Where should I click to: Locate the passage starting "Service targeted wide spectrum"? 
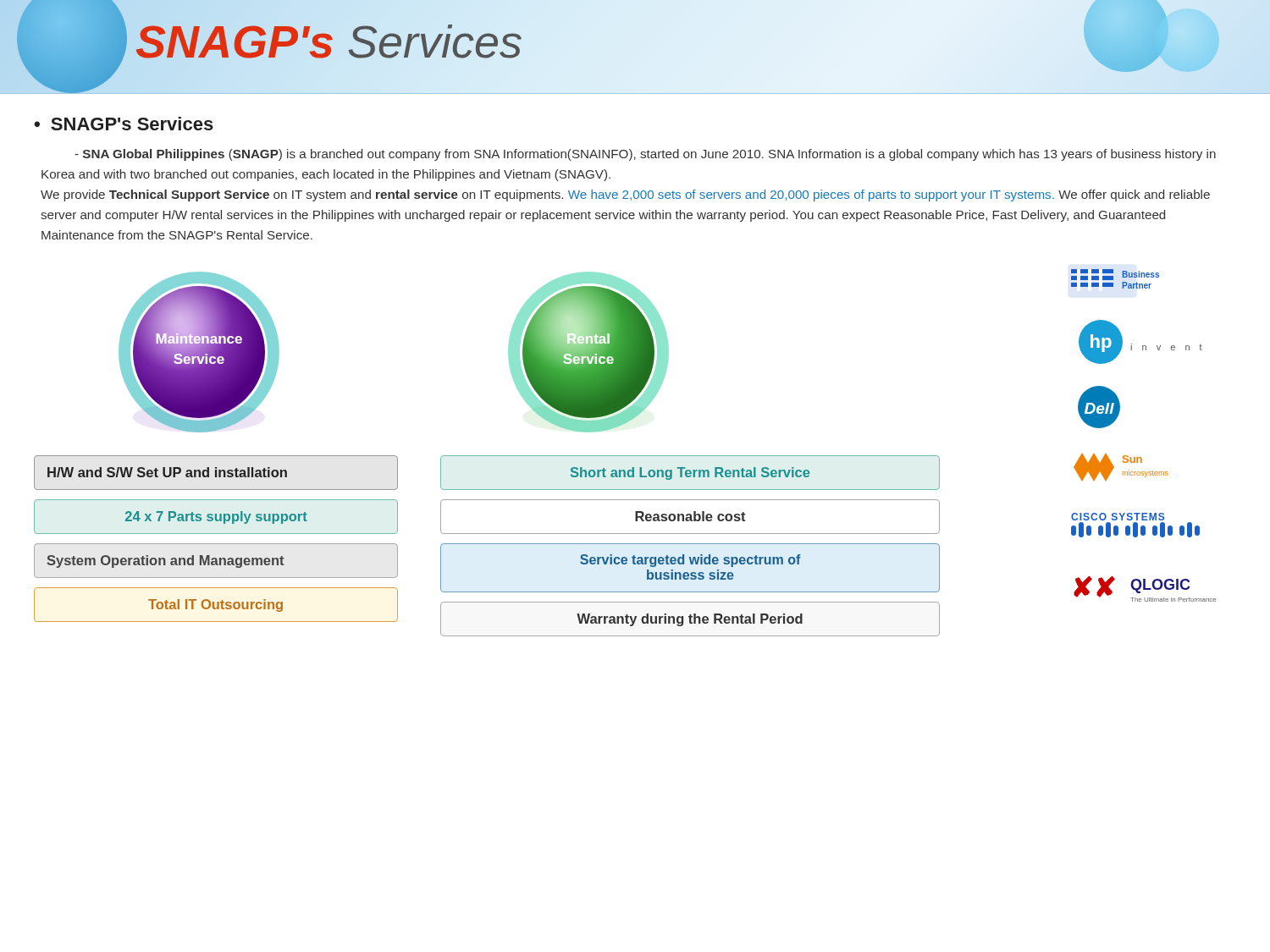click(x=690, y=567)
